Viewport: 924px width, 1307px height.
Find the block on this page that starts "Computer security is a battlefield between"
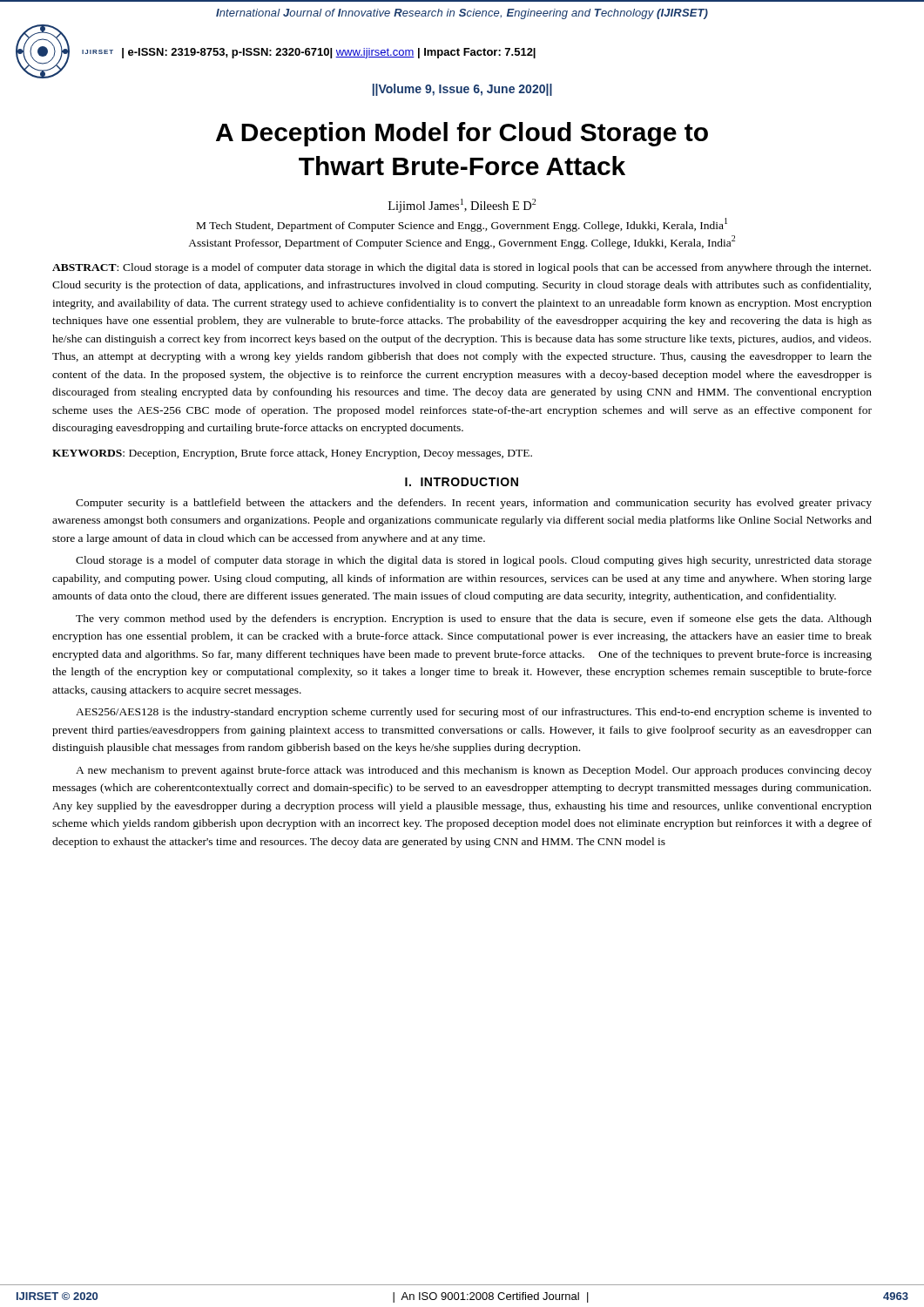(x=462, y=672)
